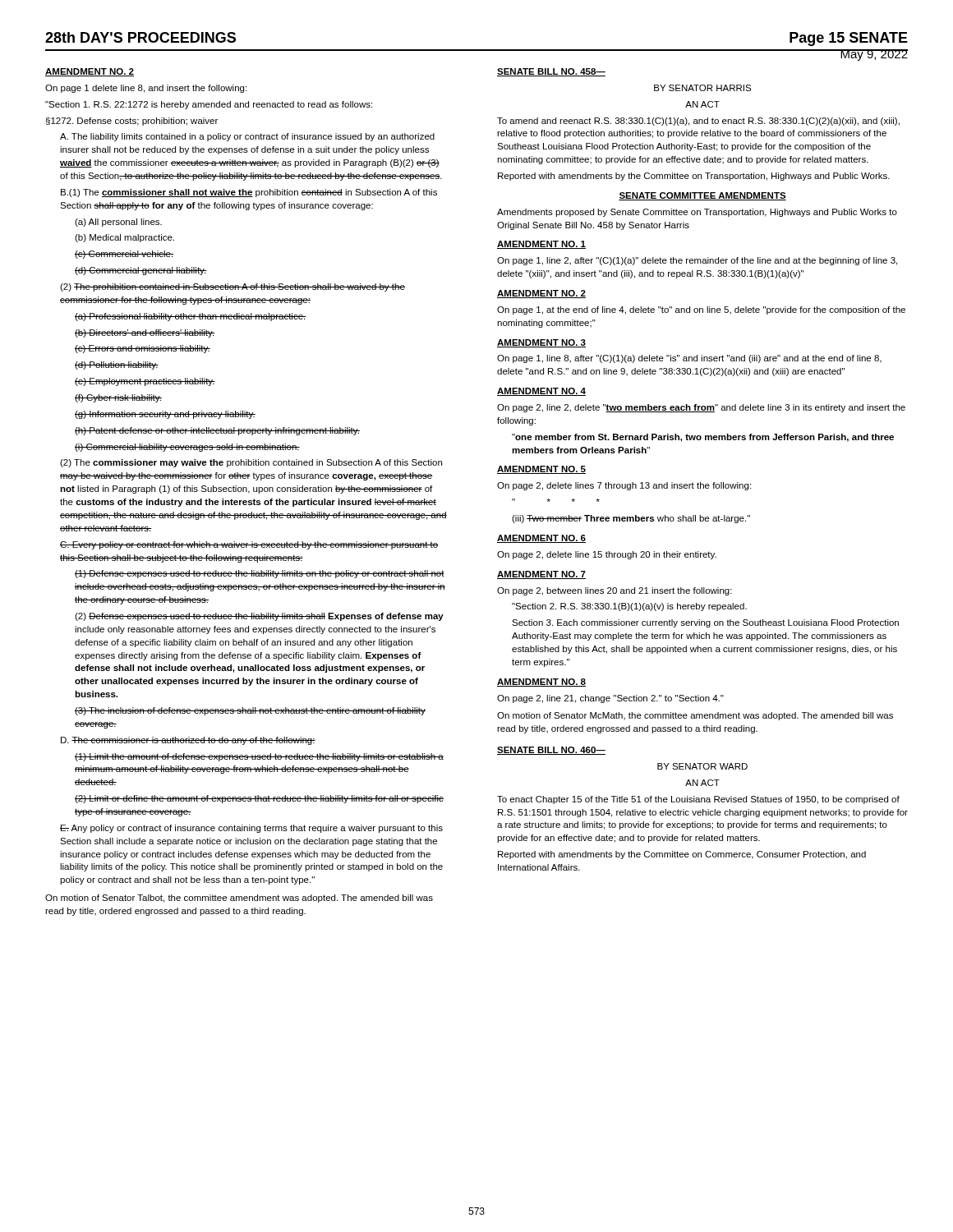Image resolution: width=953 pixels, height=1232 pixels.
Task: Select the text block containing "On page 2, line 2, delete"
Action: click(702, 429)
